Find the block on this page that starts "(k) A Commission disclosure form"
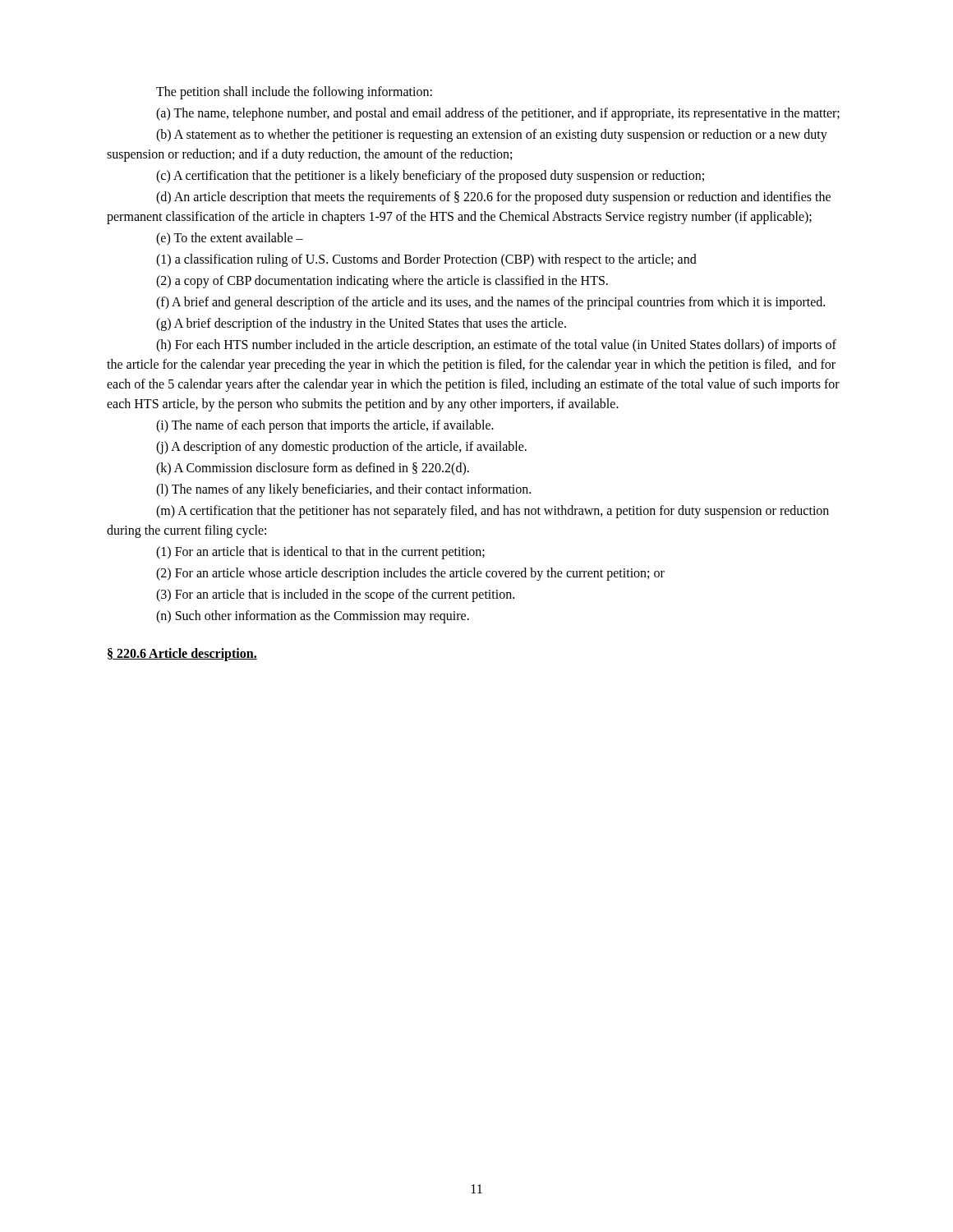Image resolution: width=953 pixels, height=1232 pixels. (476, 468)
